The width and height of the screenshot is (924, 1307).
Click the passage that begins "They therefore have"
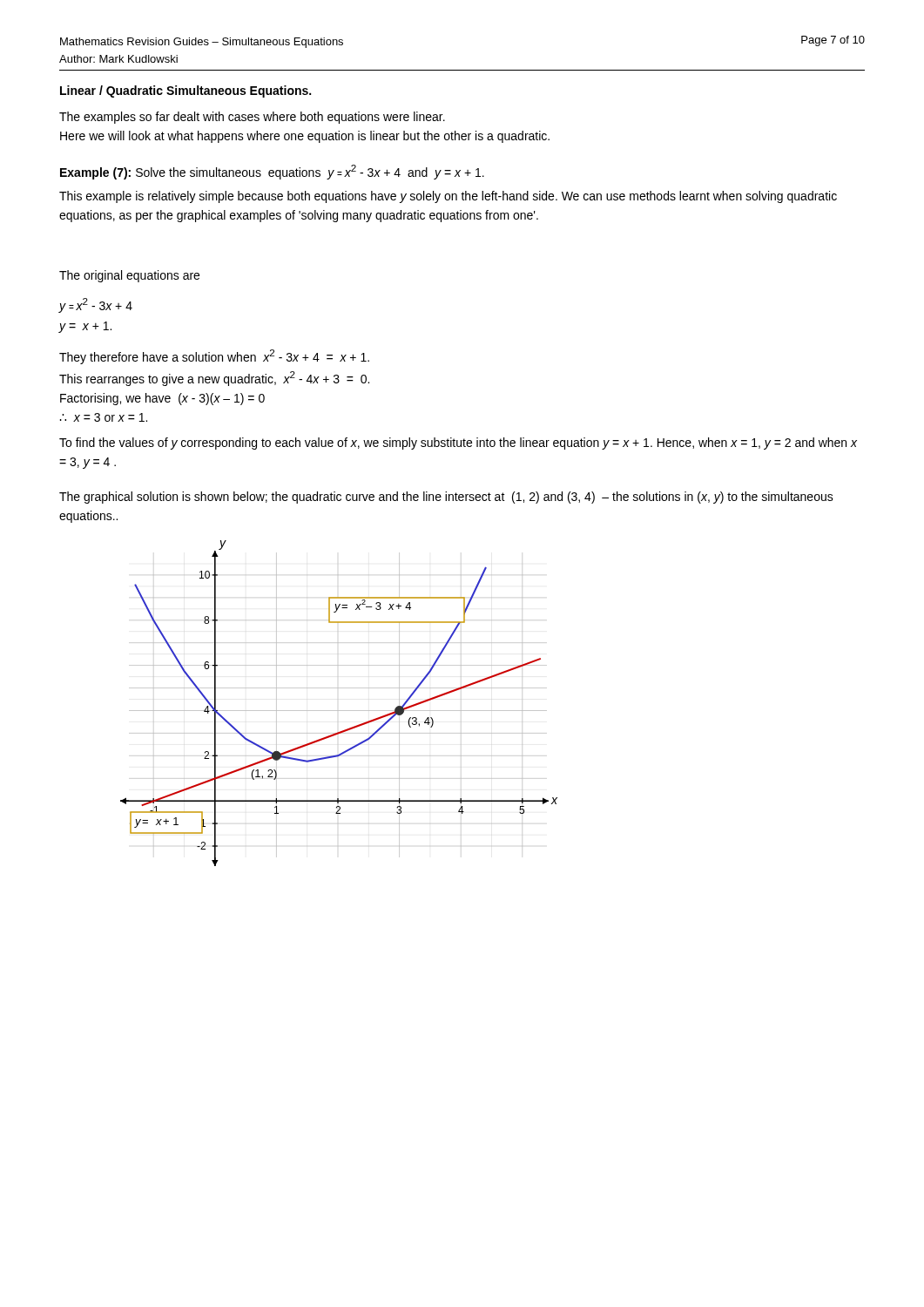215,366
